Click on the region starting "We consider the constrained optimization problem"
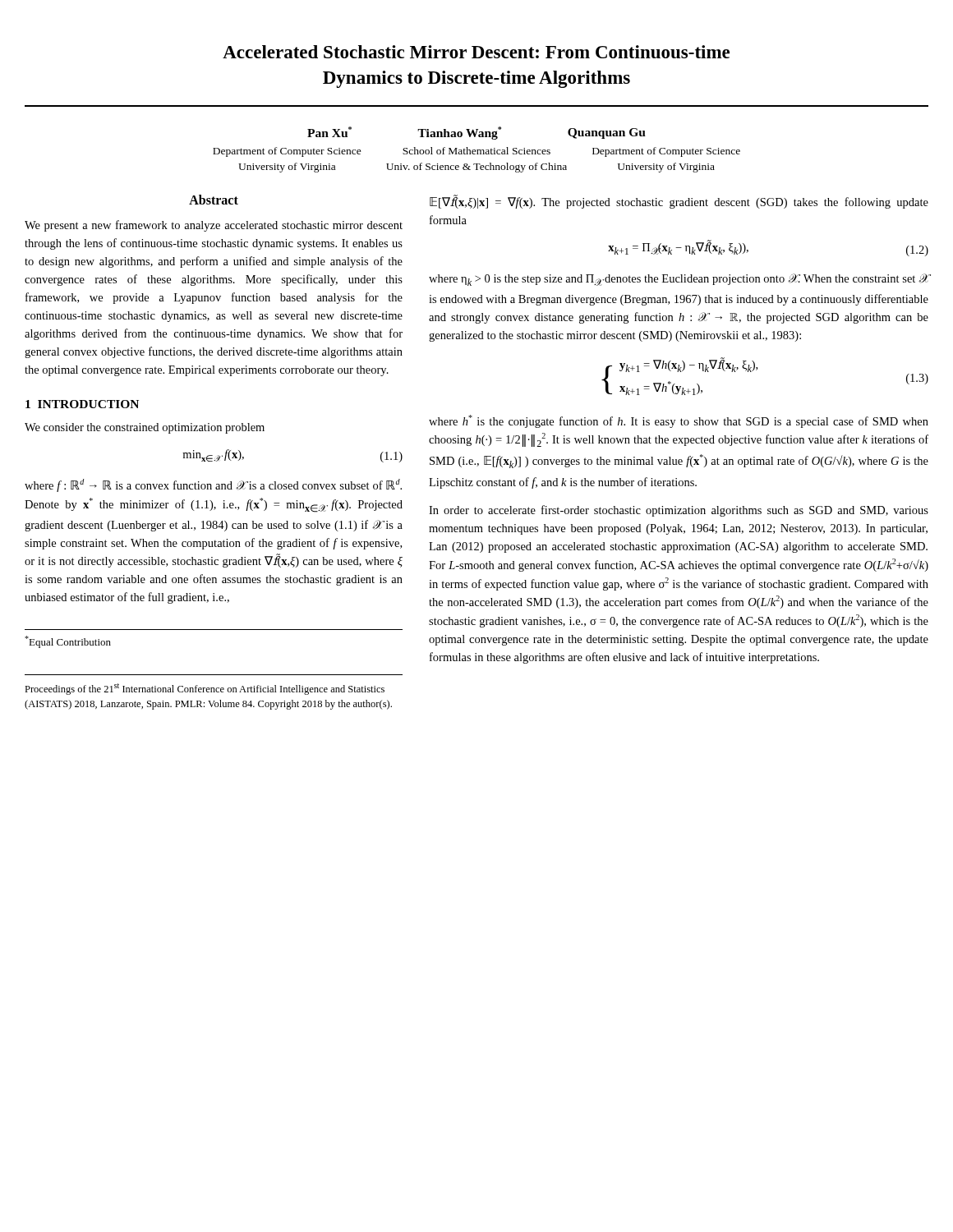This screenshot has height=1232, width=953. click(145, 427)
